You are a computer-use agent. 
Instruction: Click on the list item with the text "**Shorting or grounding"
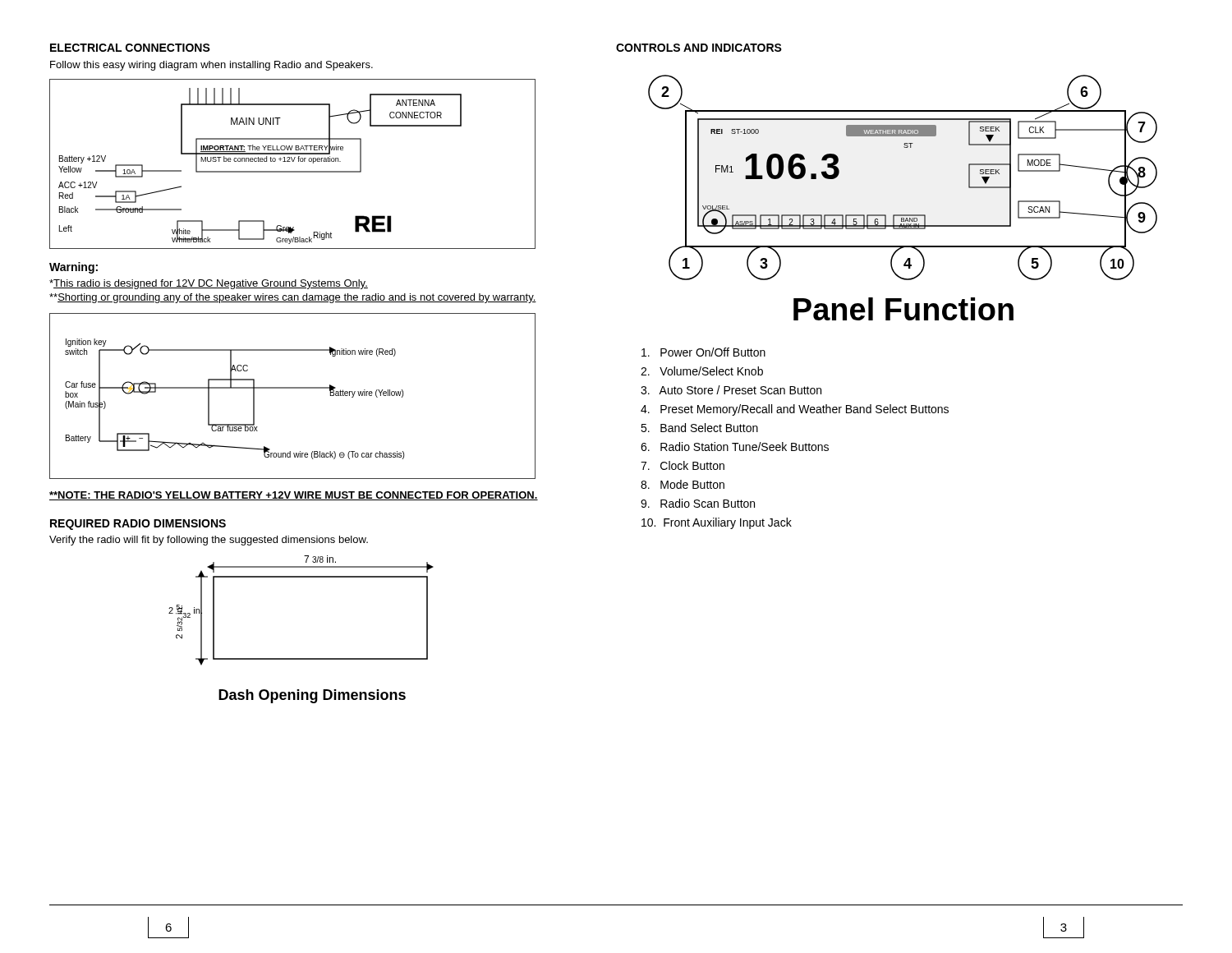pos(293,297)
